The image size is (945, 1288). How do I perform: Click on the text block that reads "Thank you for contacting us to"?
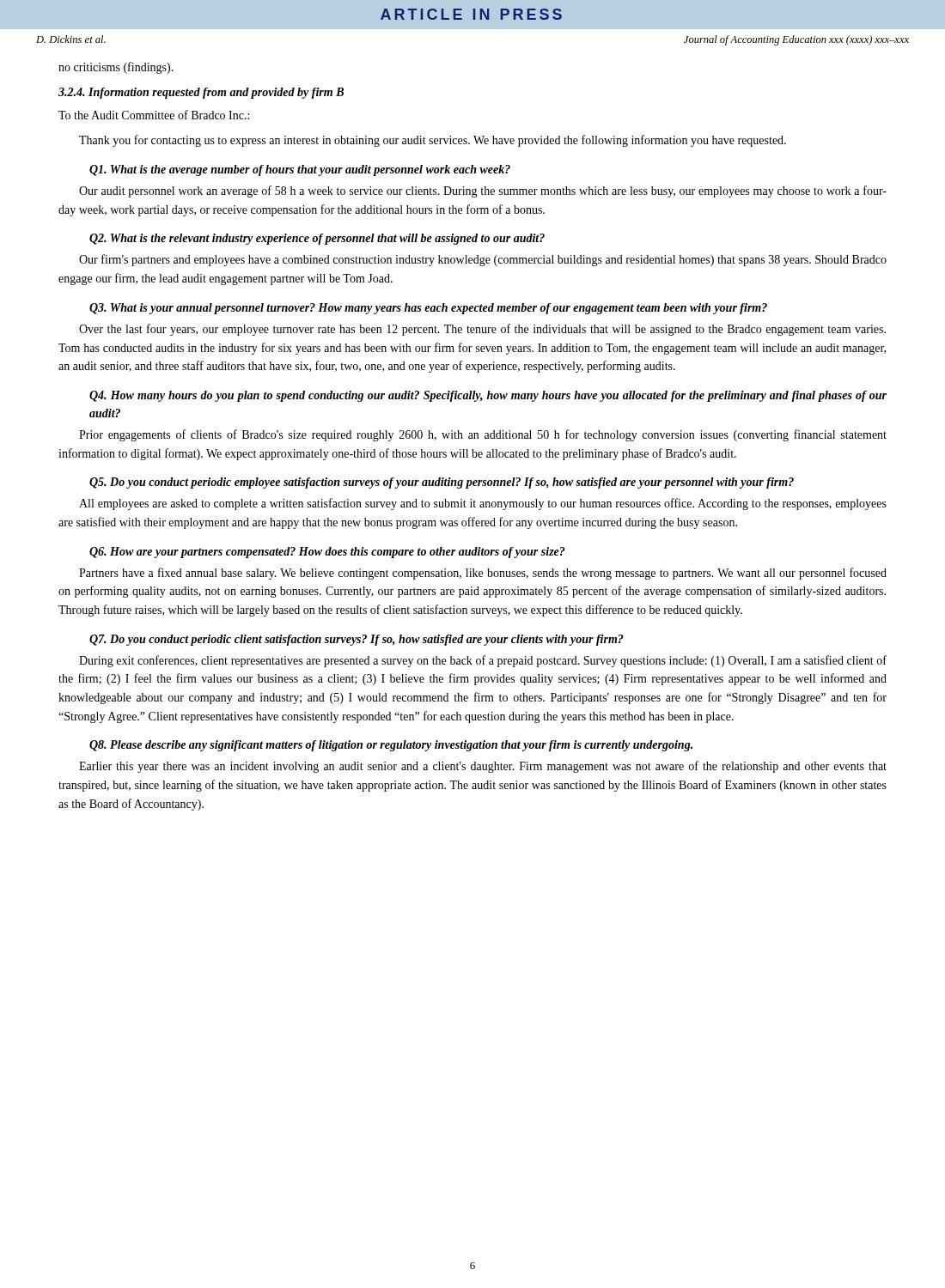click(433, 141)
